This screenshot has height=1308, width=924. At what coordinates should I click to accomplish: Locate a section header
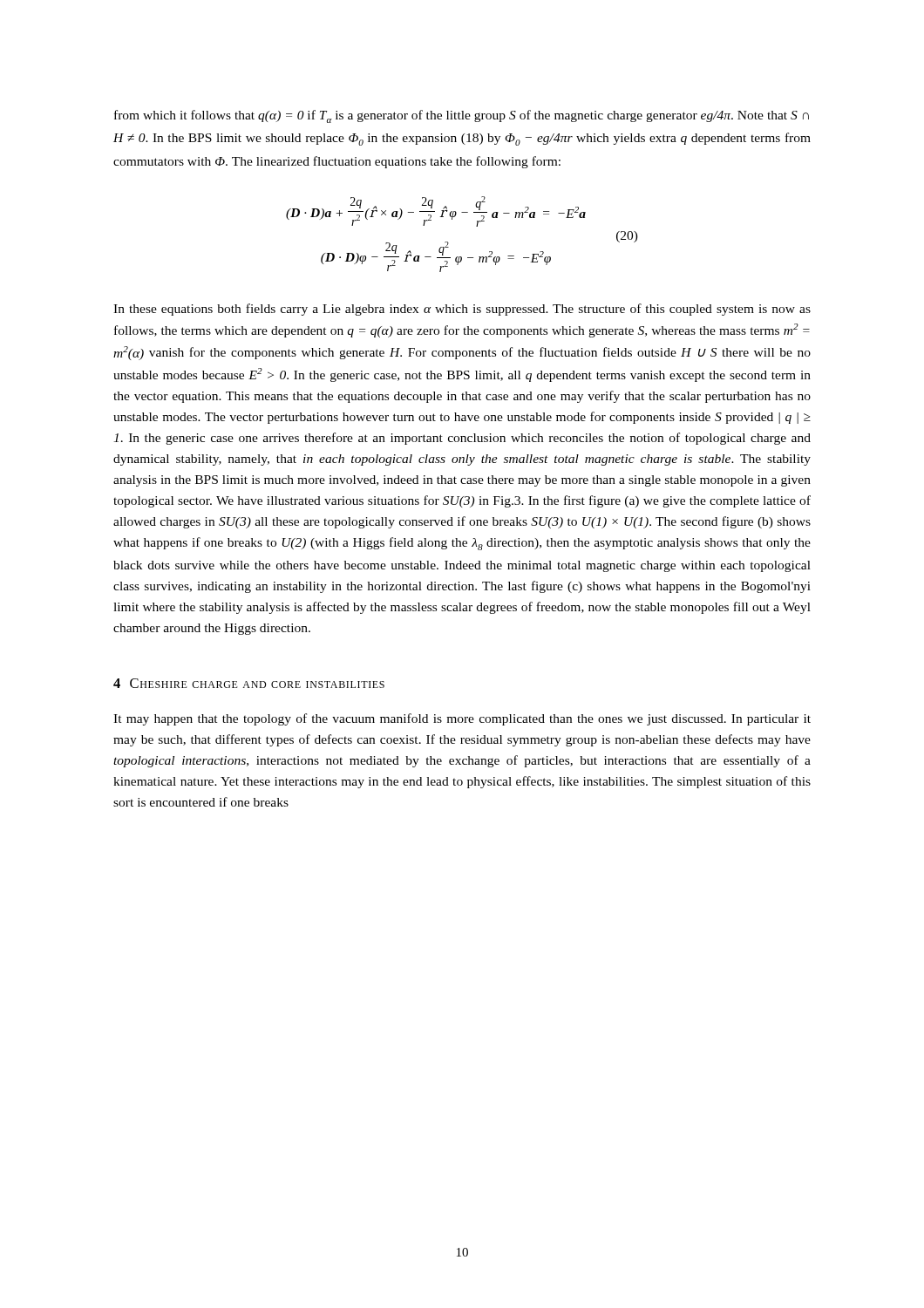[x=249, y=683]
